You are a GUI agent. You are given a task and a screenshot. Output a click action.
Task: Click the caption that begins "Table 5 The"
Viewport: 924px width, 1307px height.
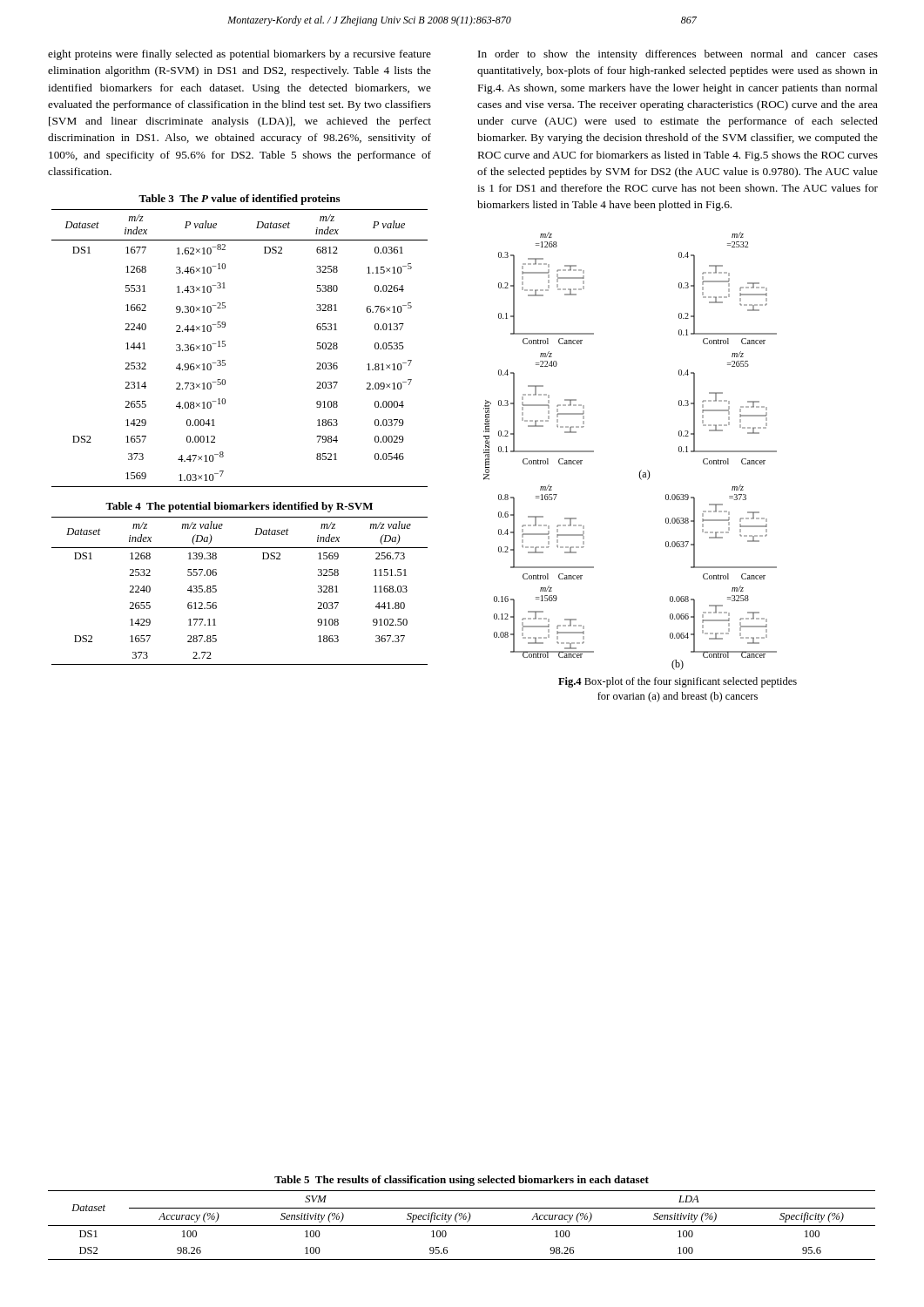(462, 1179)
